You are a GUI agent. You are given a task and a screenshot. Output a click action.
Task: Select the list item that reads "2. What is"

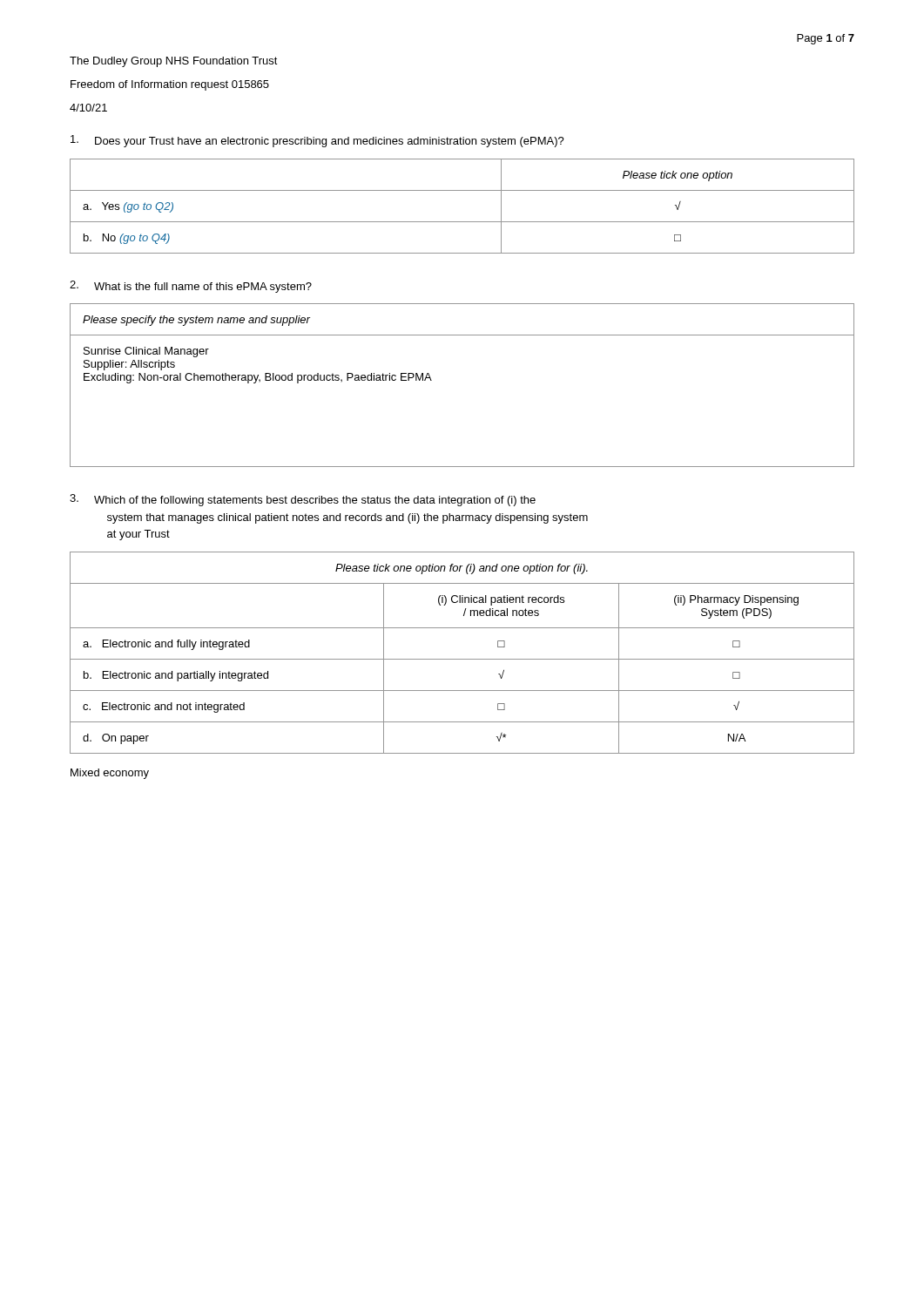click(x=191, y=286)
